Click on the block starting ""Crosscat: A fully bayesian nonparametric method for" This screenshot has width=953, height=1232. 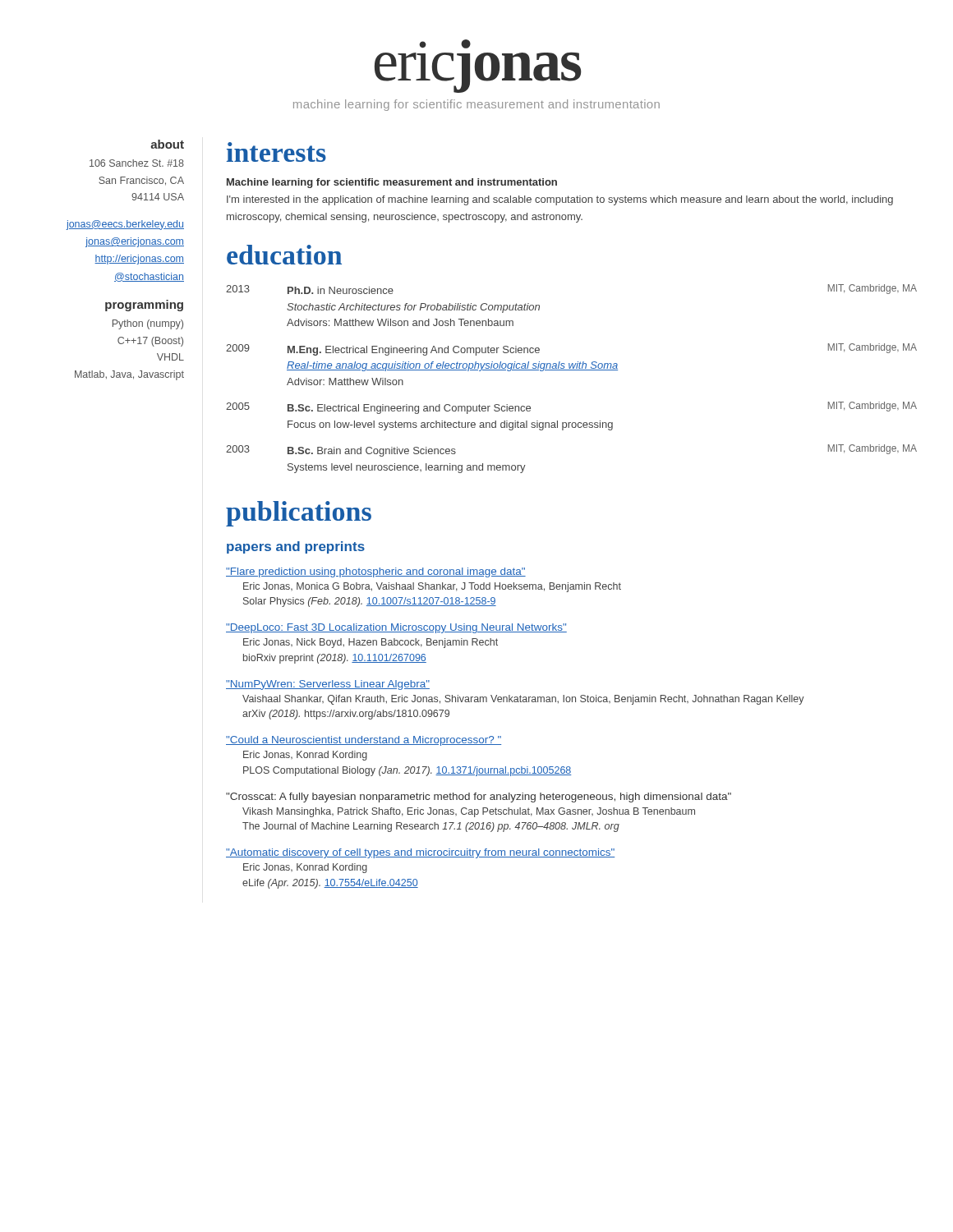point(571,812)
